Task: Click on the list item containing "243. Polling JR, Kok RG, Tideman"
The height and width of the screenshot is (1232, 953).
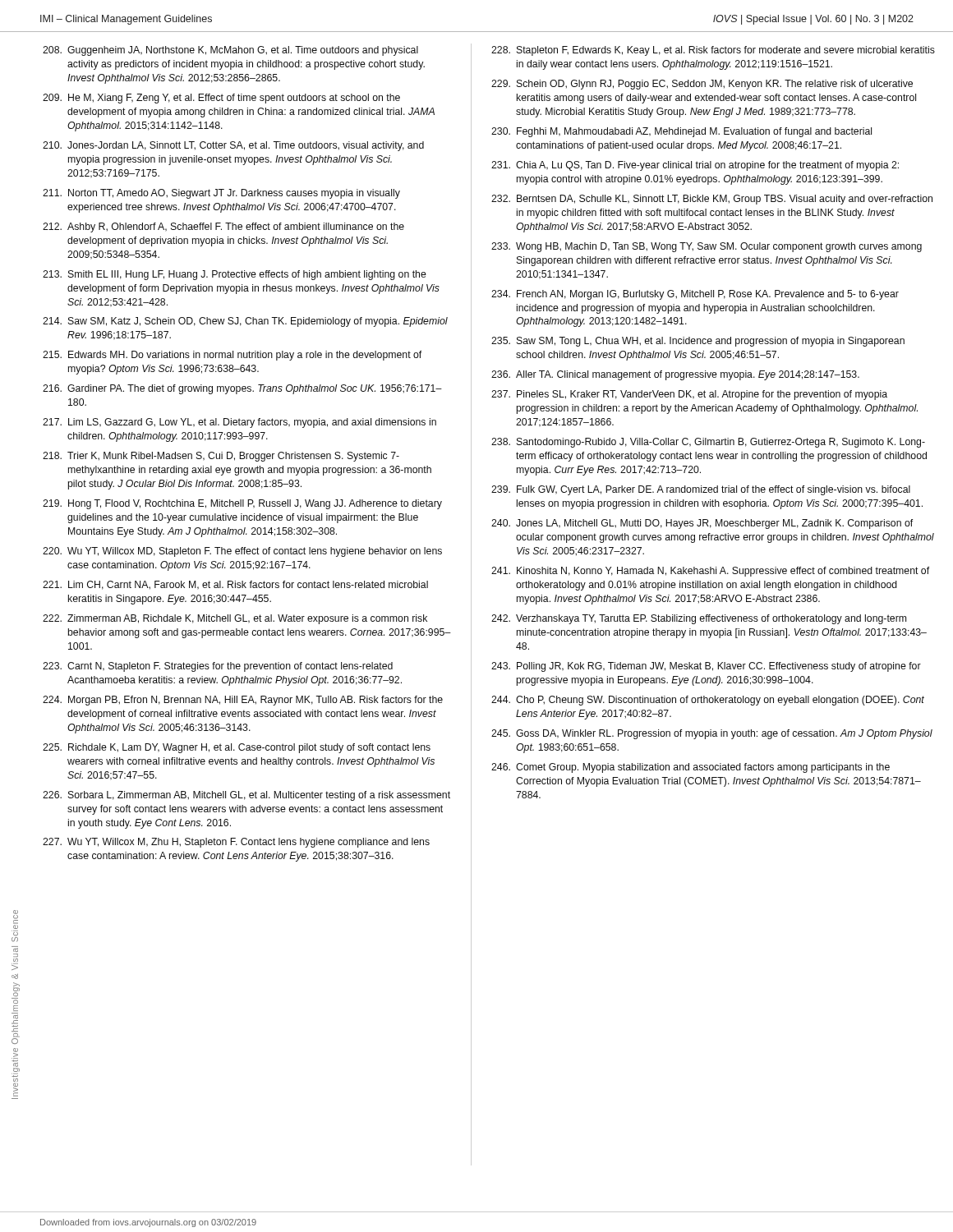Action: click(713, 673)
